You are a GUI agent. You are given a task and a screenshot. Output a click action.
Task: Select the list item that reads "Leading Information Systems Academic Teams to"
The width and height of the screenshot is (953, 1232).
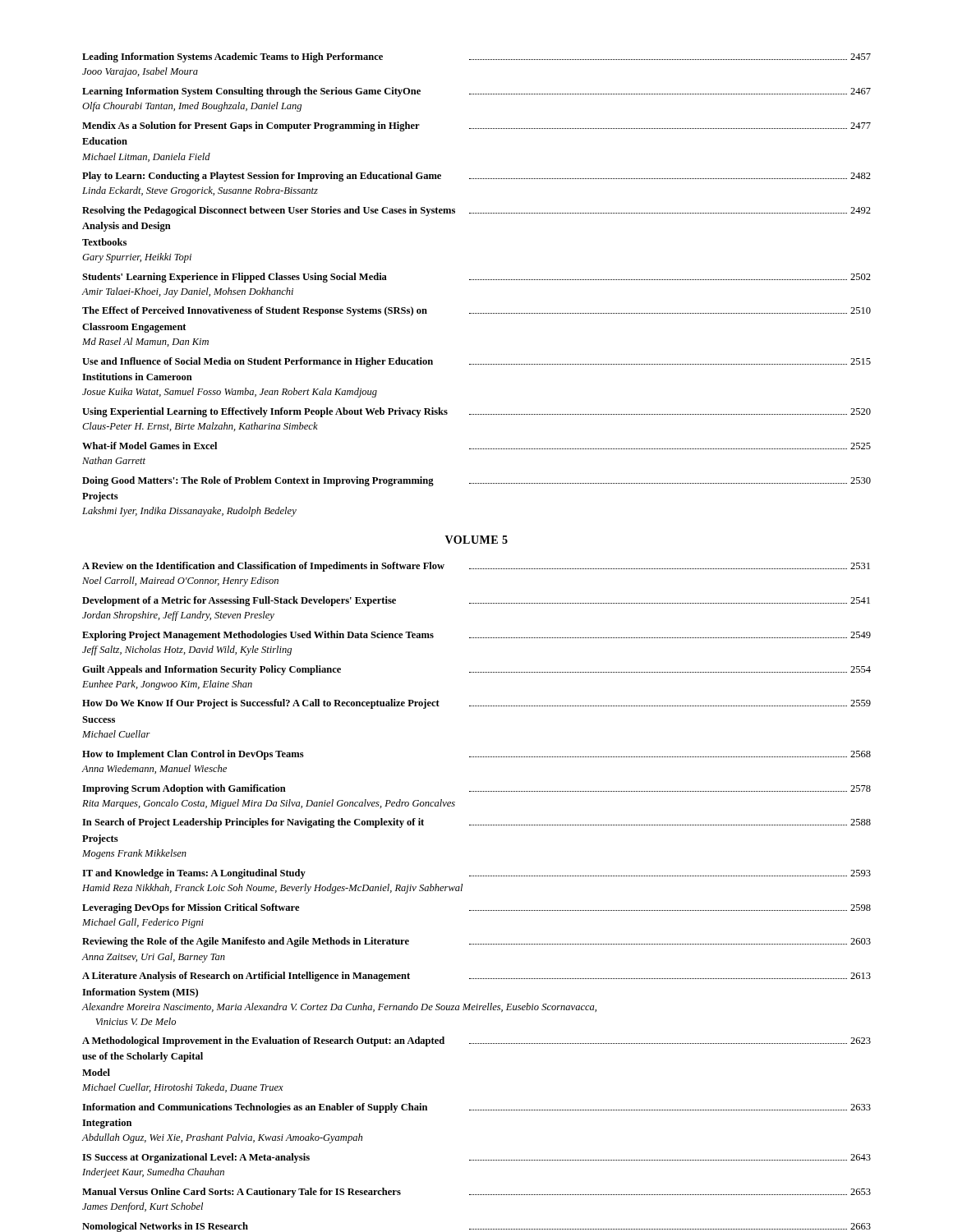click(x=476, y=64)
